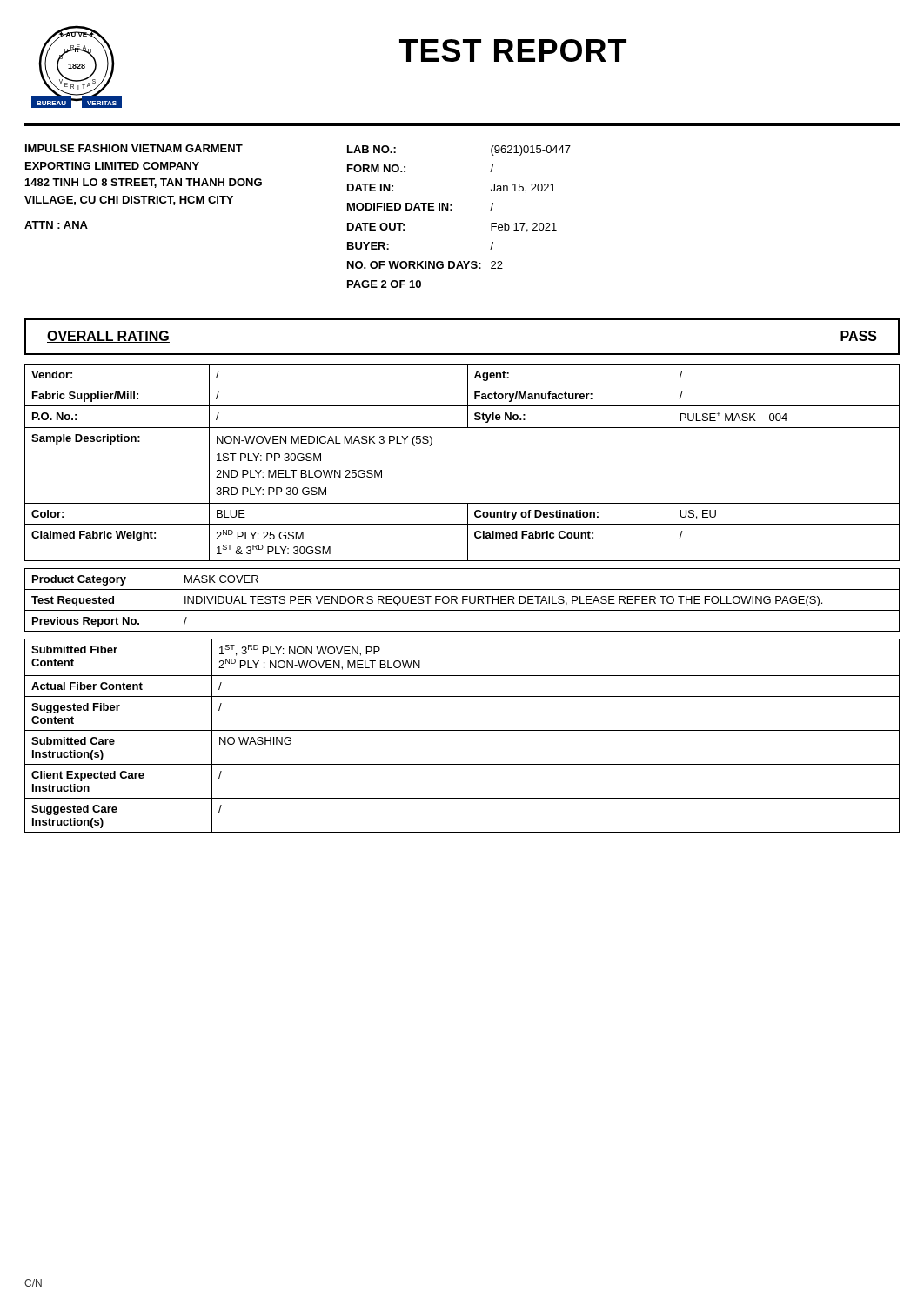
Task: Locate the table with the text "MODIFIED DATE IN:"
Action: point(614,217)
